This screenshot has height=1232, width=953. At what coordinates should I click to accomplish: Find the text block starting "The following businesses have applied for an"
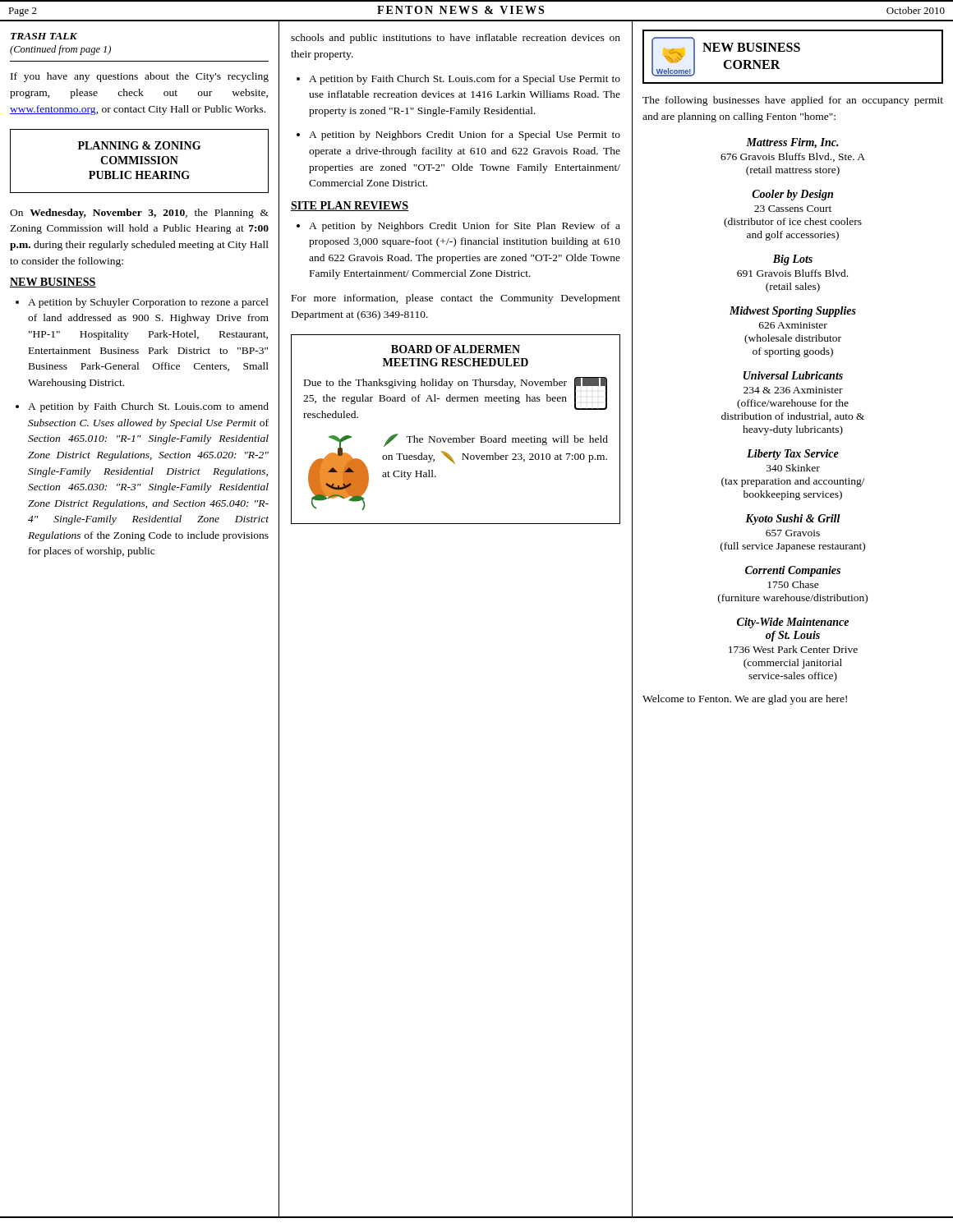793,108
